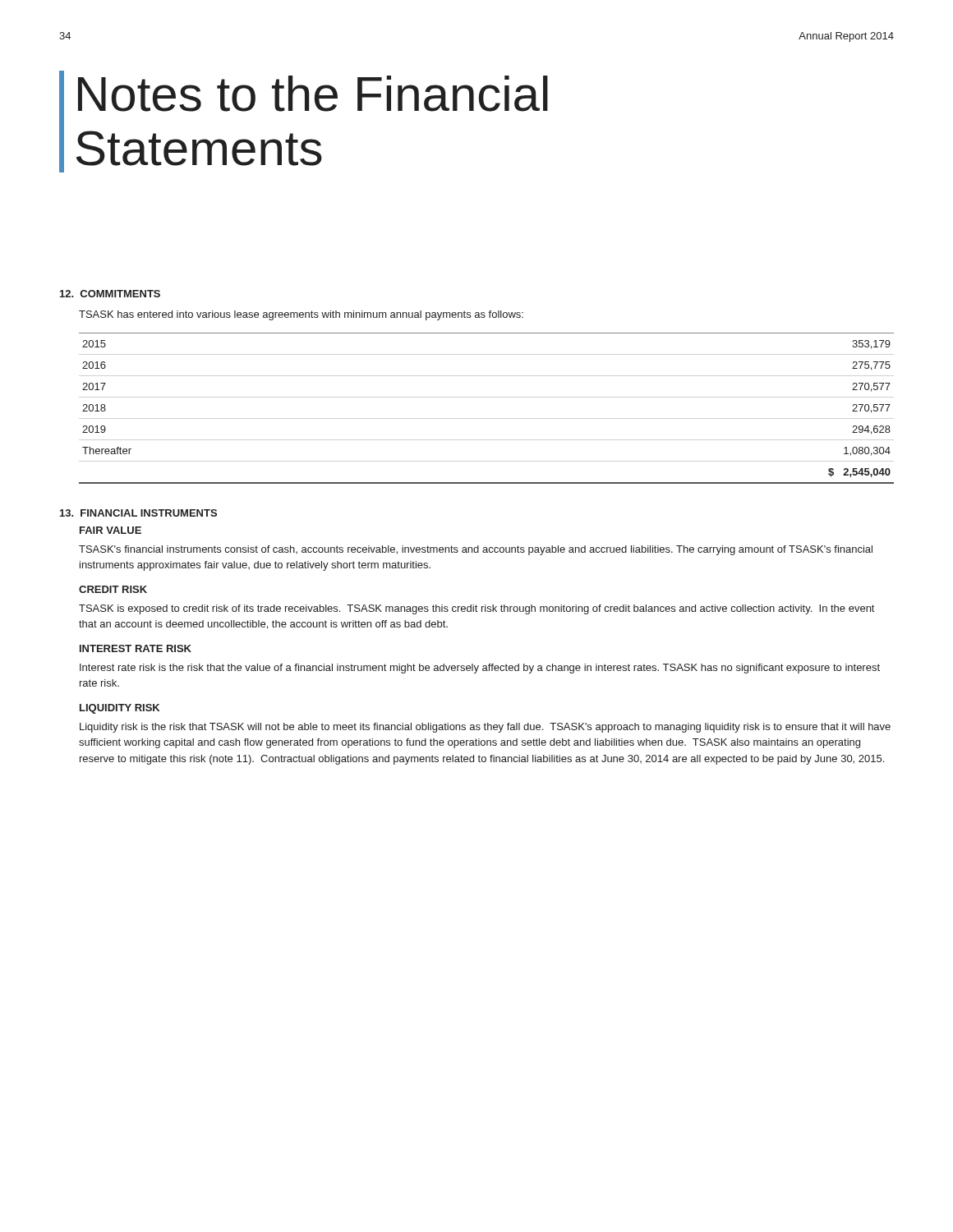The height and width of the screenshot is (1232, 953).
Task: Click on the block starting "Interest rate risk is the risk that"
Action: click(x=479, y=675)
